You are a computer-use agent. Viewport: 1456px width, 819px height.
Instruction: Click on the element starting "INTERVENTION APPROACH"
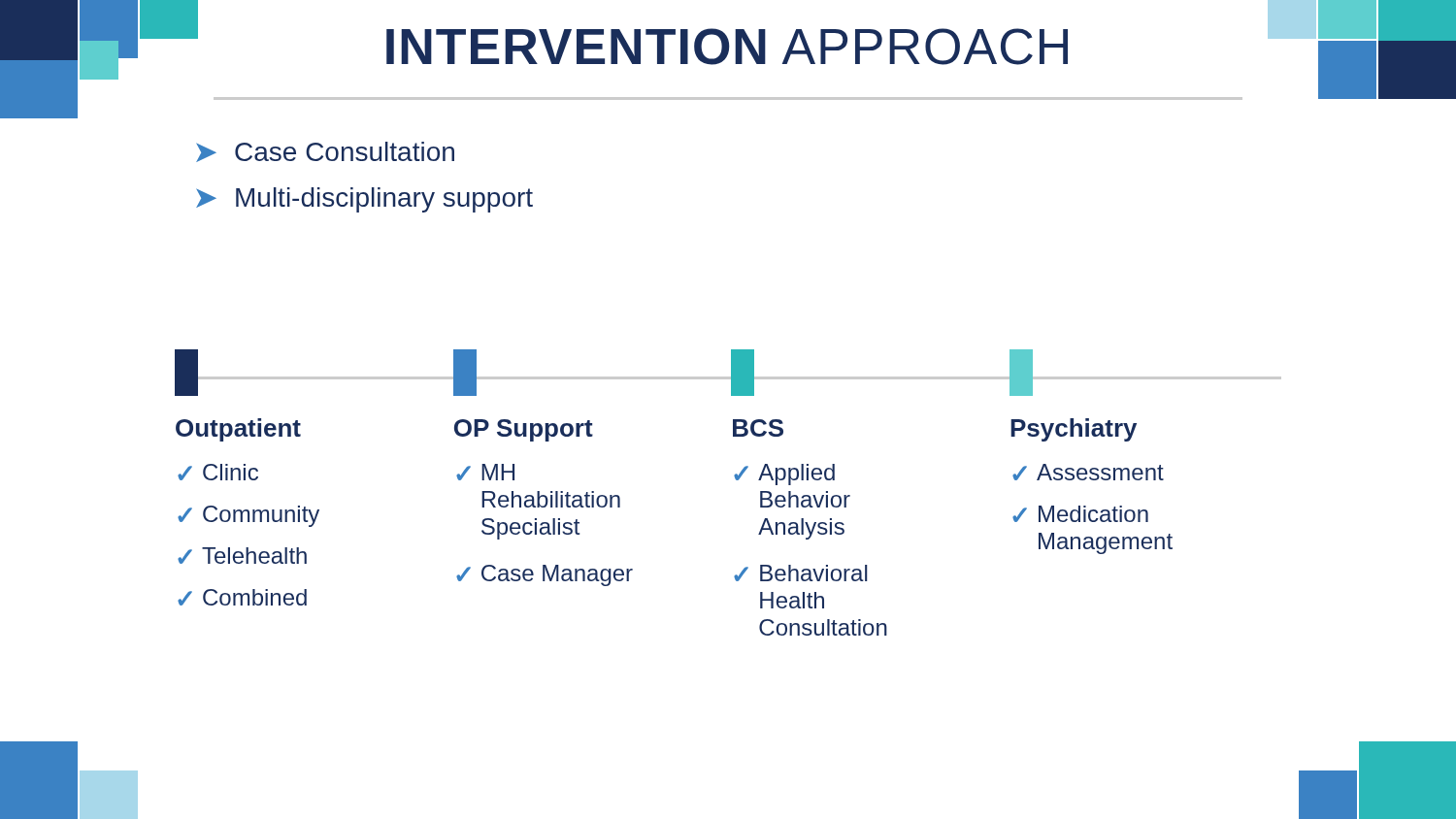click(728, 47)
